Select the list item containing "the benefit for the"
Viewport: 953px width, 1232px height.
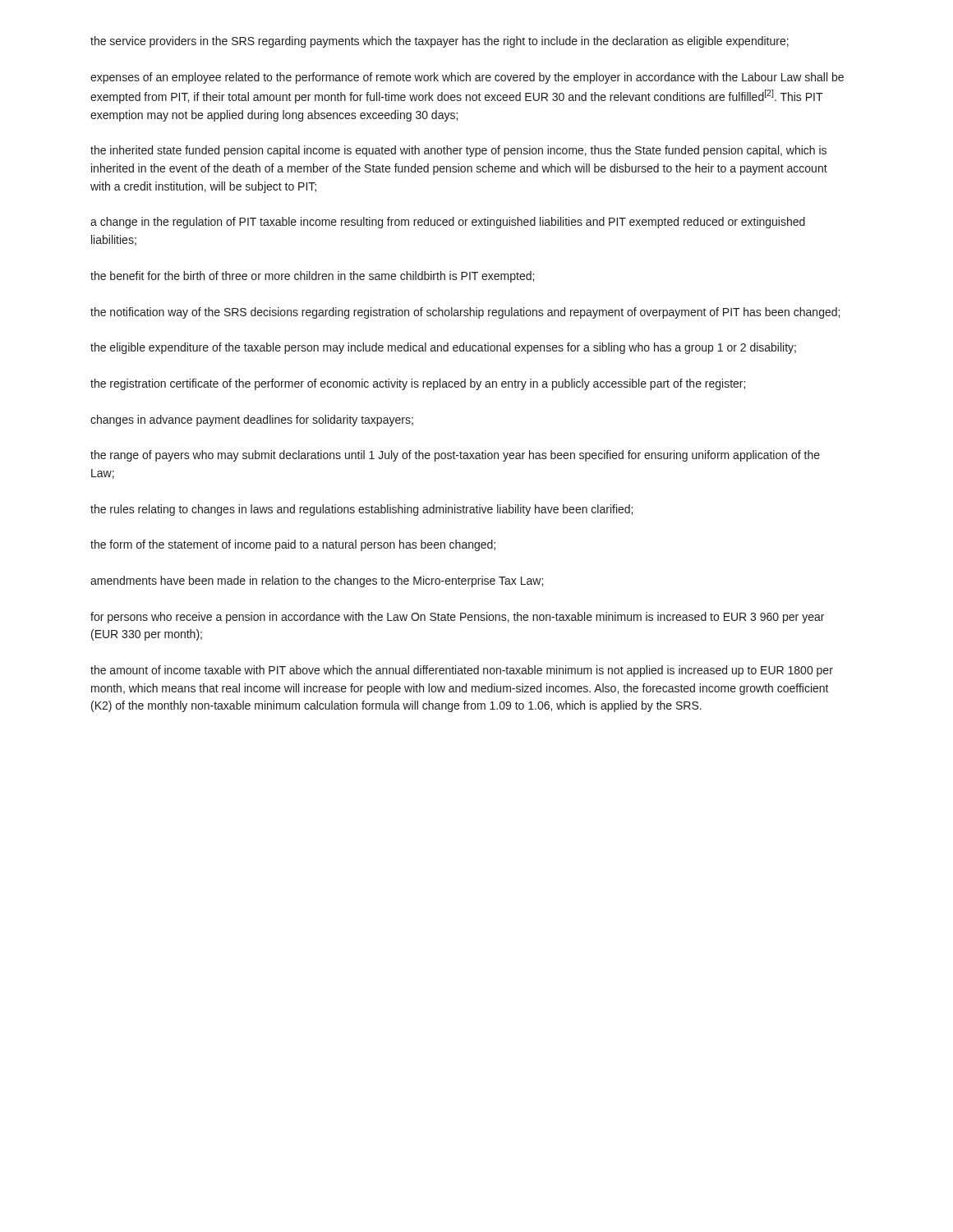click(x=313, y=276)
